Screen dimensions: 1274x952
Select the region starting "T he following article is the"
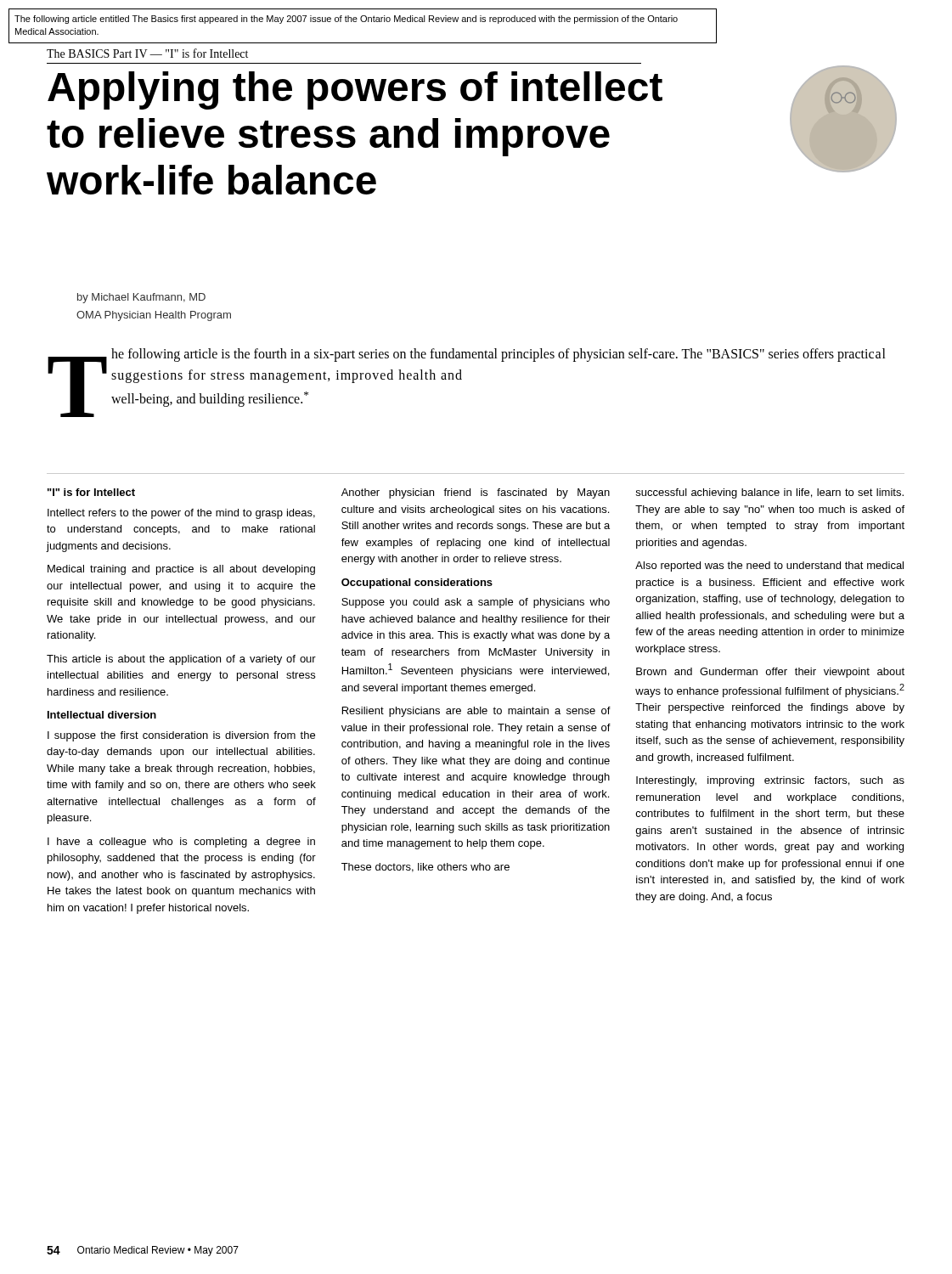[x=467, y=384]
